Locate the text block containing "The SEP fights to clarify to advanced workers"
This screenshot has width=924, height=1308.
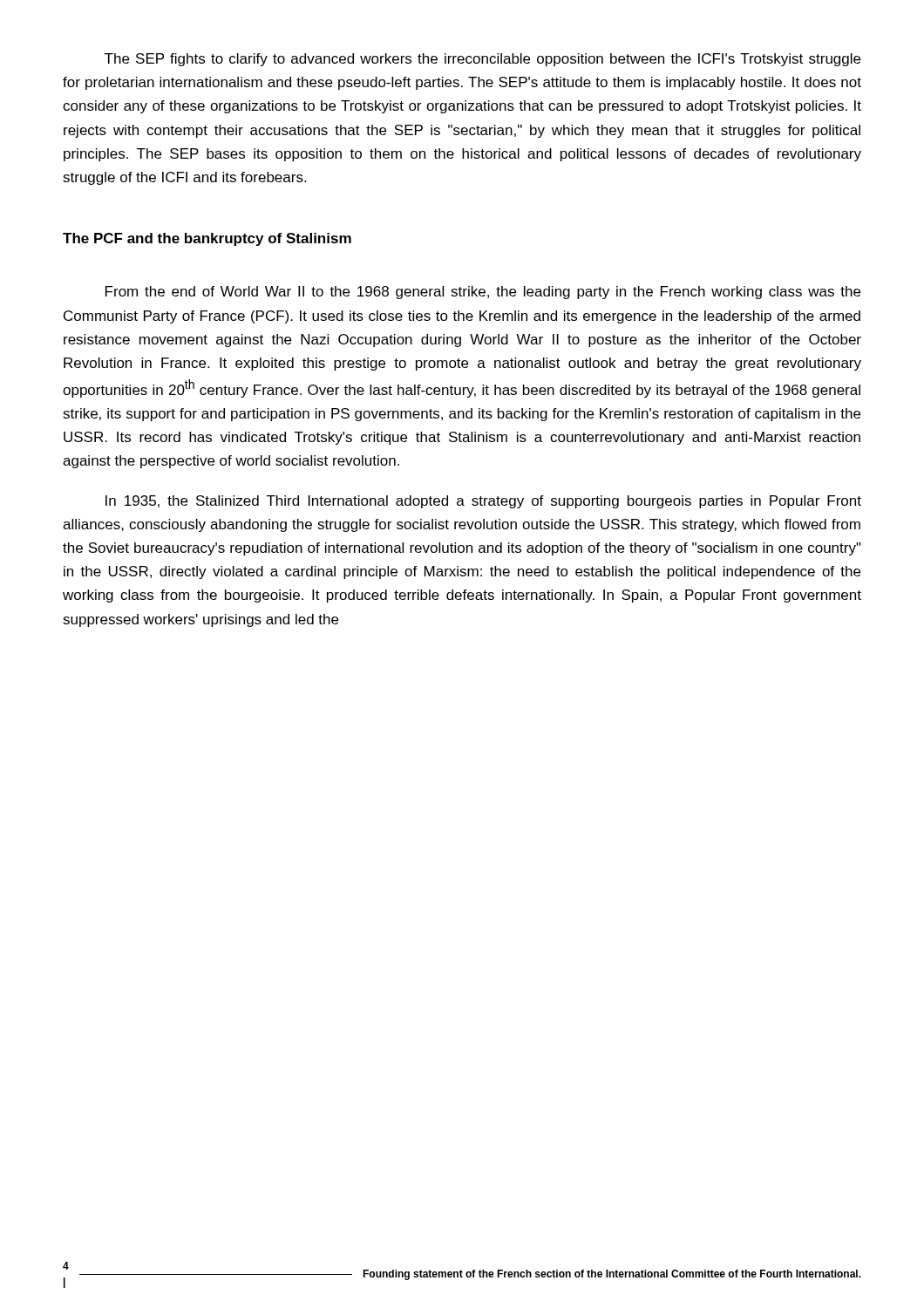[x=462, y=118]
